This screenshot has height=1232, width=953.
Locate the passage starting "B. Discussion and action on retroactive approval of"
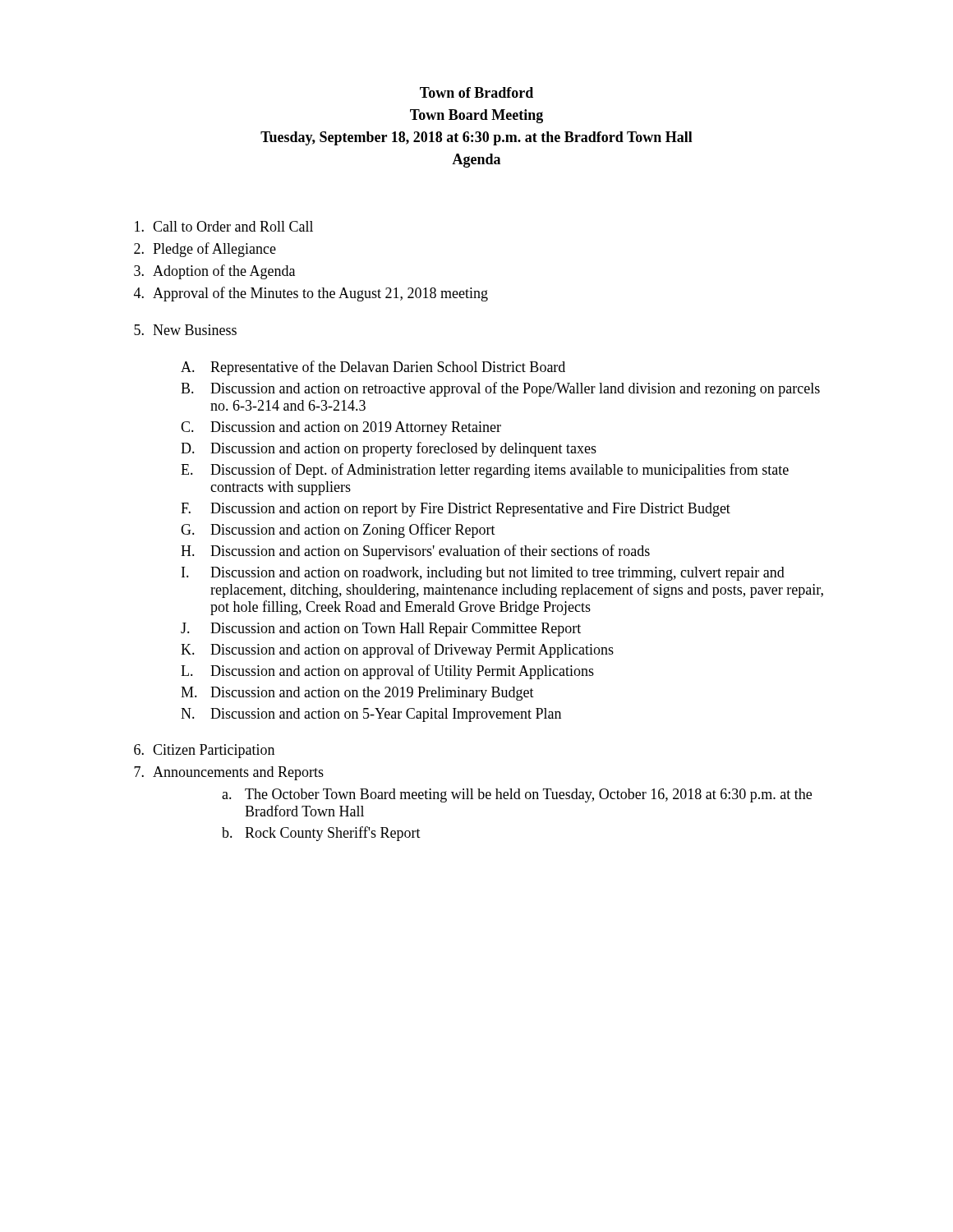tap(509, 398)
